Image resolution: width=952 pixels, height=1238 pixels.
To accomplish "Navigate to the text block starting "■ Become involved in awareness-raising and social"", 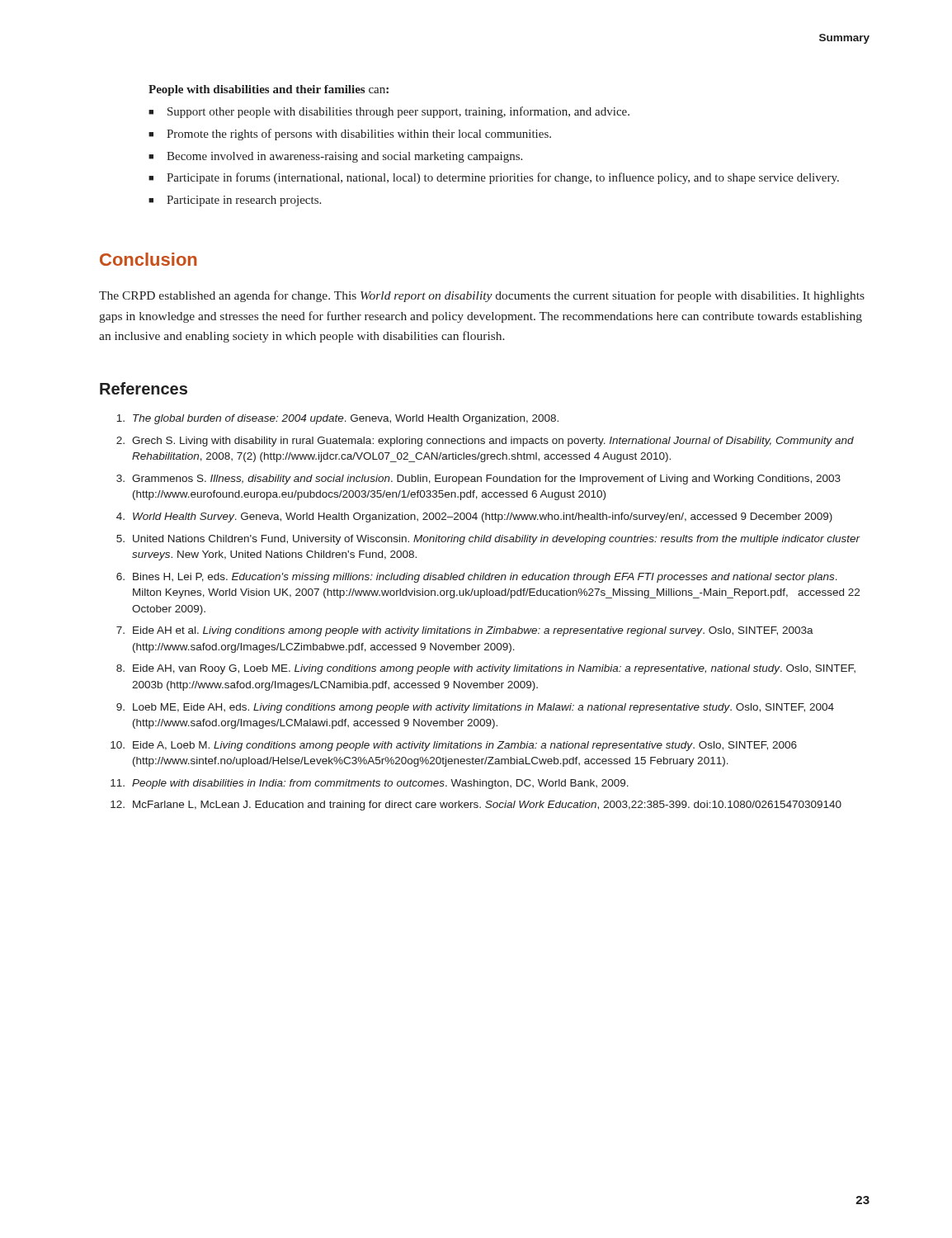I will tap(509, 156).
